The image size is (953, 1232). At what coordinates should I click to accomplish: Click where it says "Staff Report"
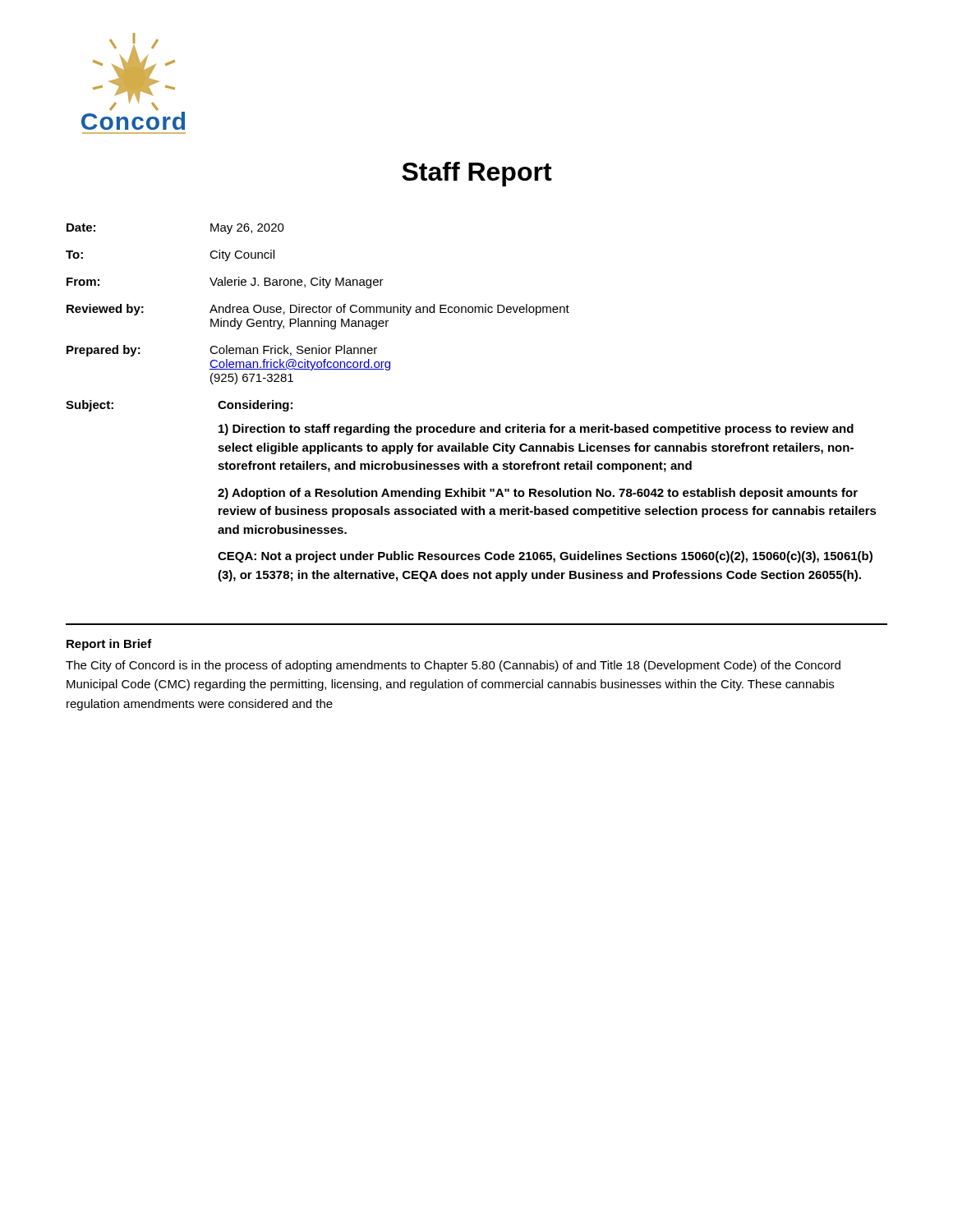pos(476,172)
